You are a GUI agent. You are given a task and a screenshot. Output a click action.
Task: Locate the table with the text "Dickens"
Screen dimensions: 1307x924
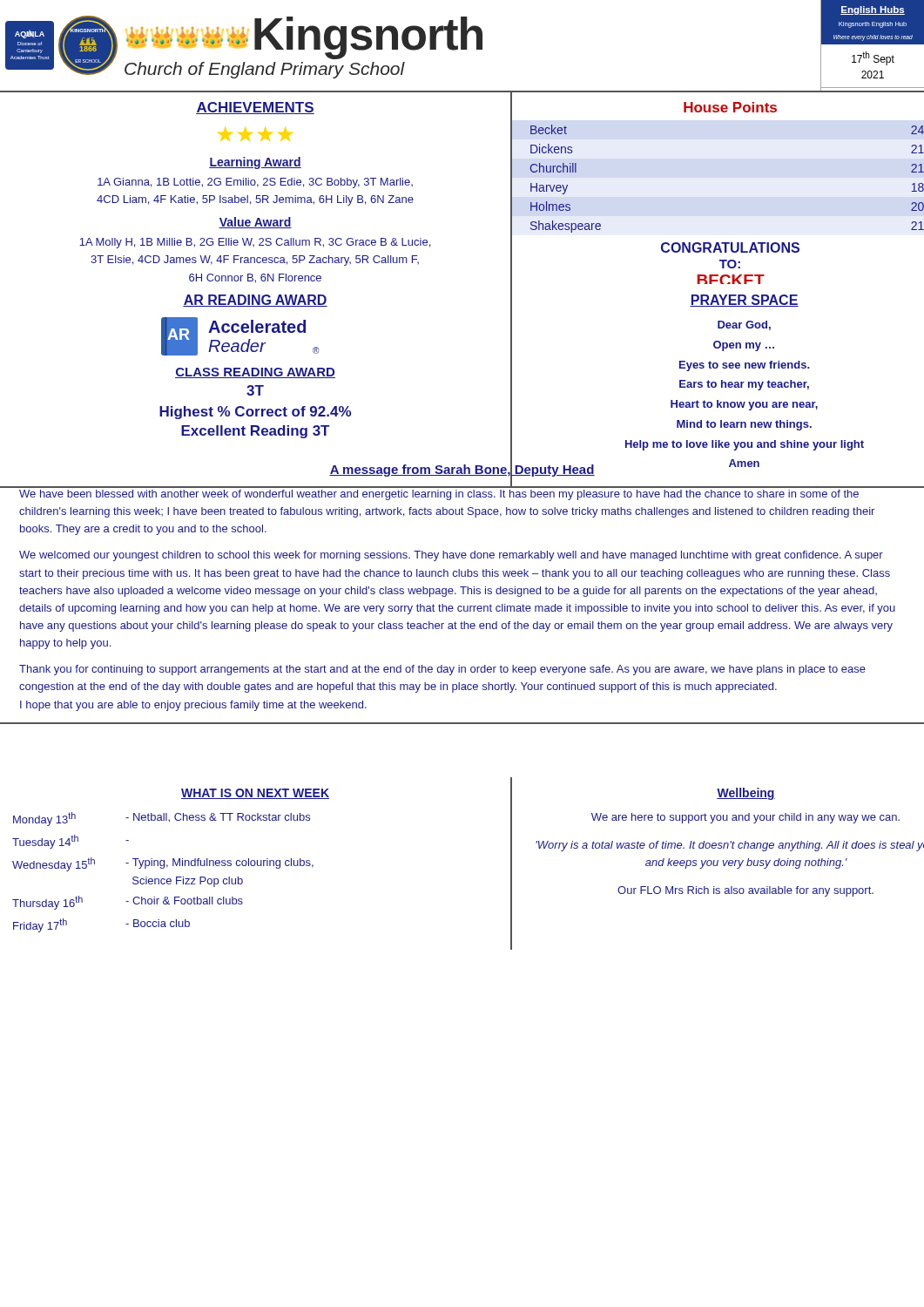(x=718, y=178)
